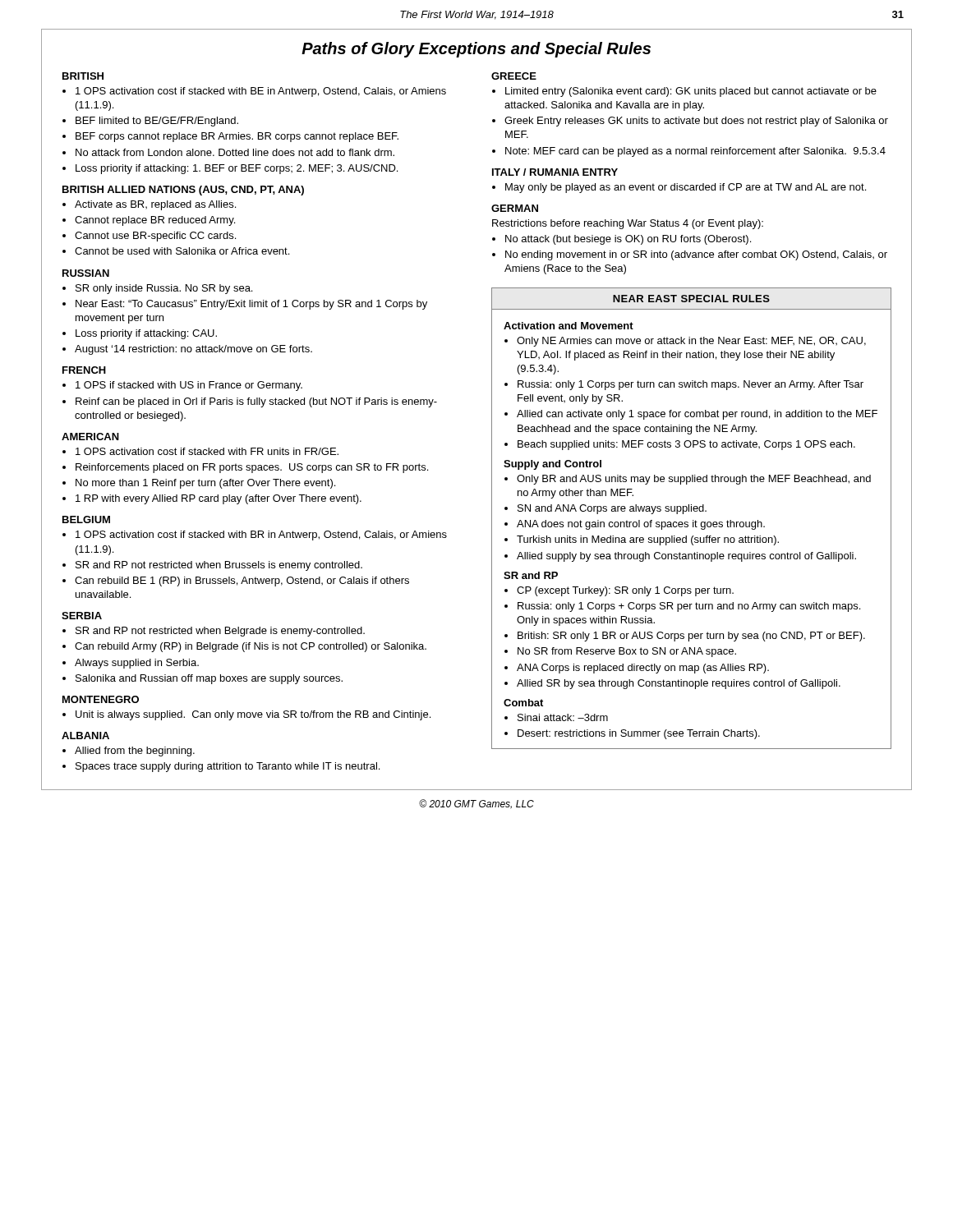Image resolution: width=953 pixels, height=1232 pixels.
Task: Locate the list item with the text "CP (except Turkey): SR only 1"
Action: pos(691,590)
